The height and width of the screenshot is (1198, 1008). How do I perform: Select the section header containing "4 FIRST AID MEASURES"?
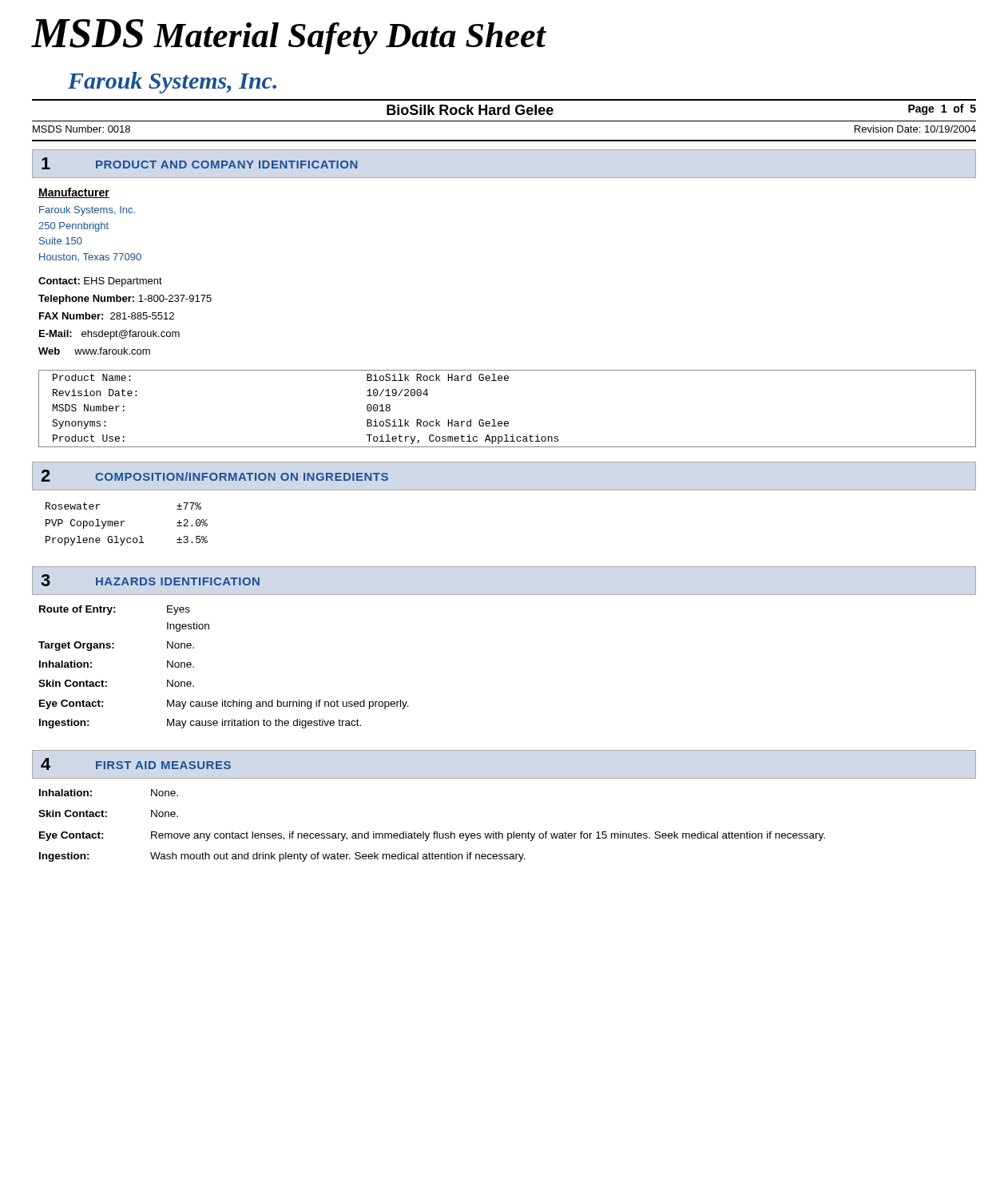(136, 765)
